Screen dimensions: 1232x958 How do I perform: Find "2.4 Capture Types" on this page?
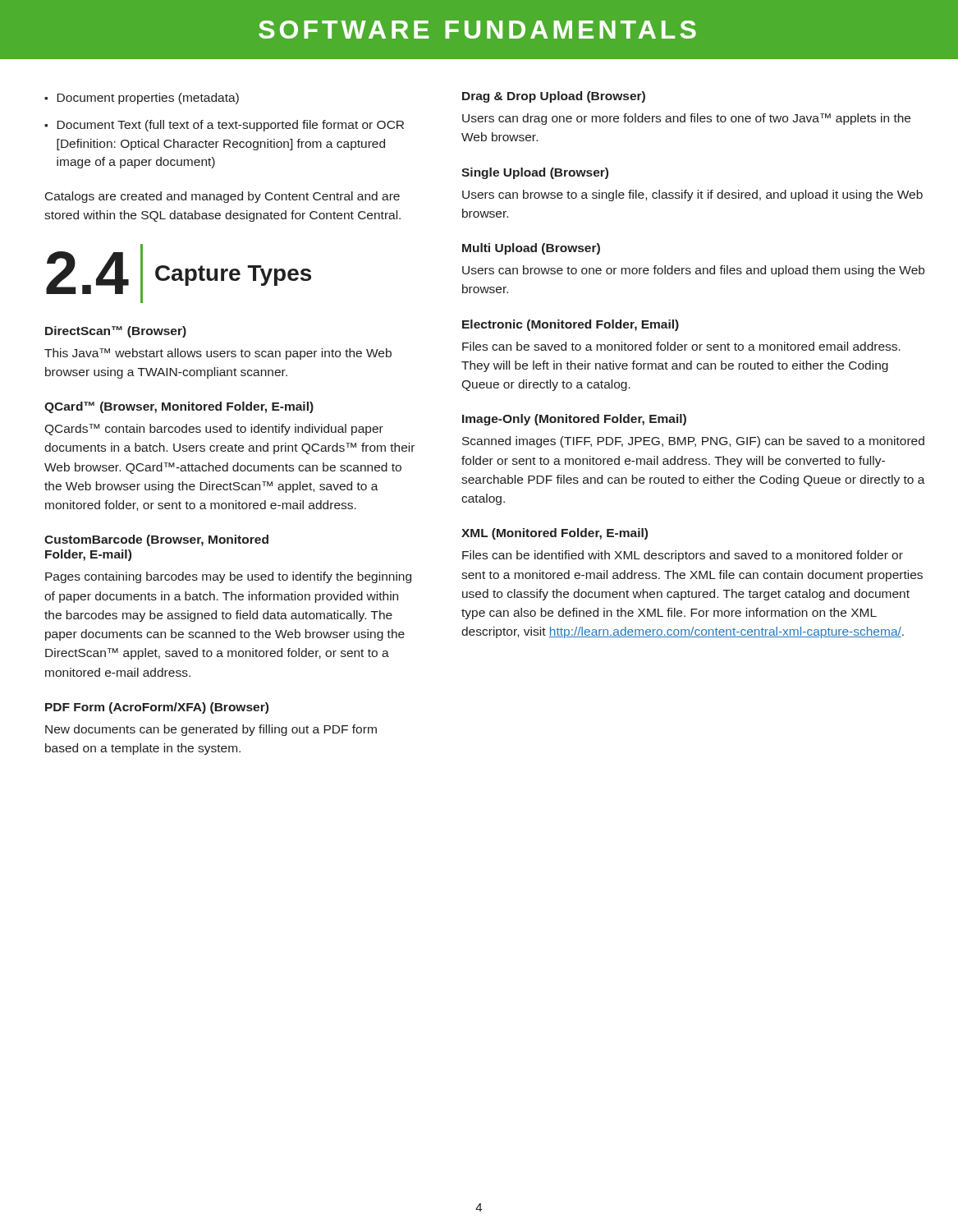pyautogui.click(x=178, y=273)
